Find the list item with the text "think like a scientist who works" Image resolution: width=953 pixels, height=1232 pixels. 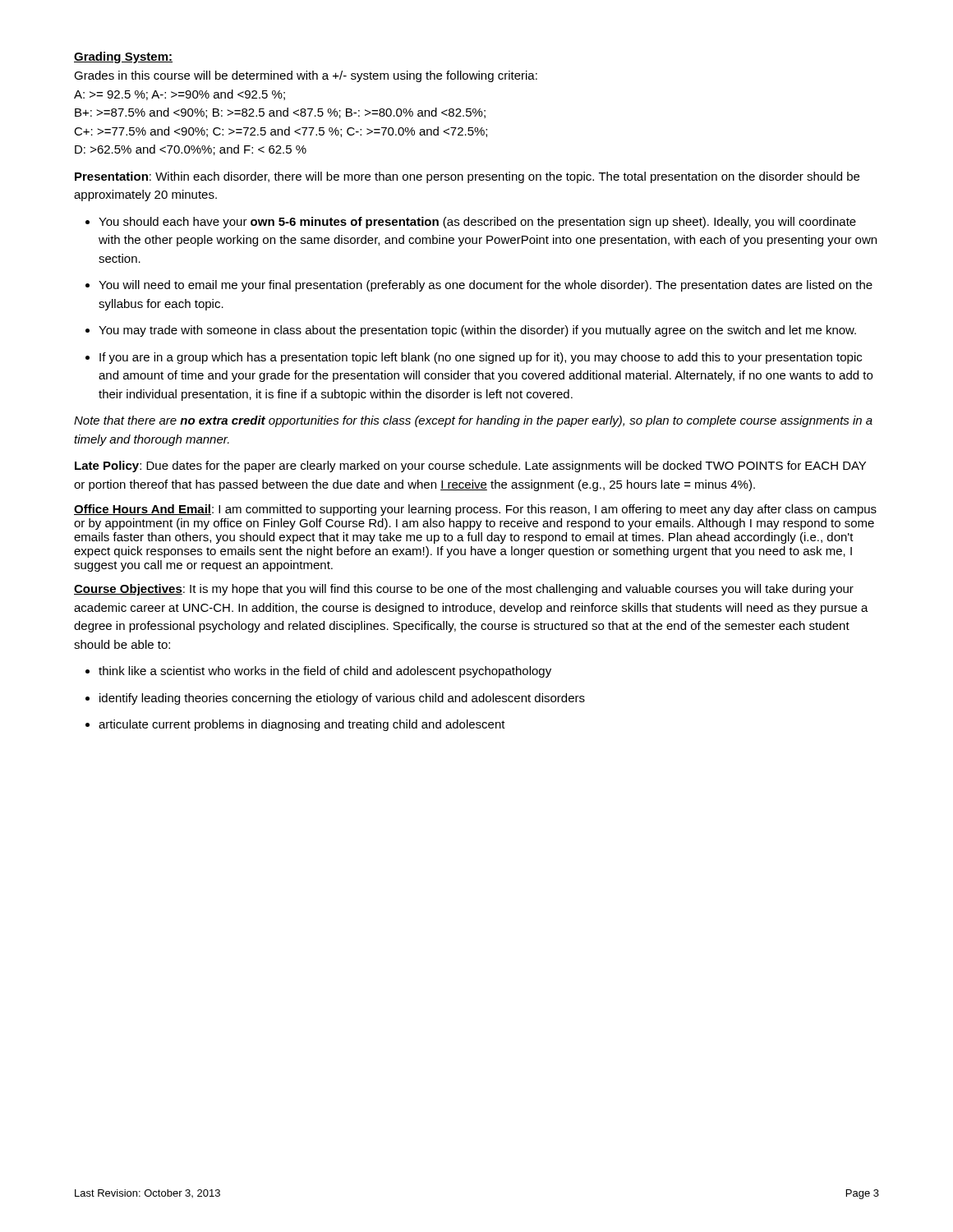[x=325, y=671]
